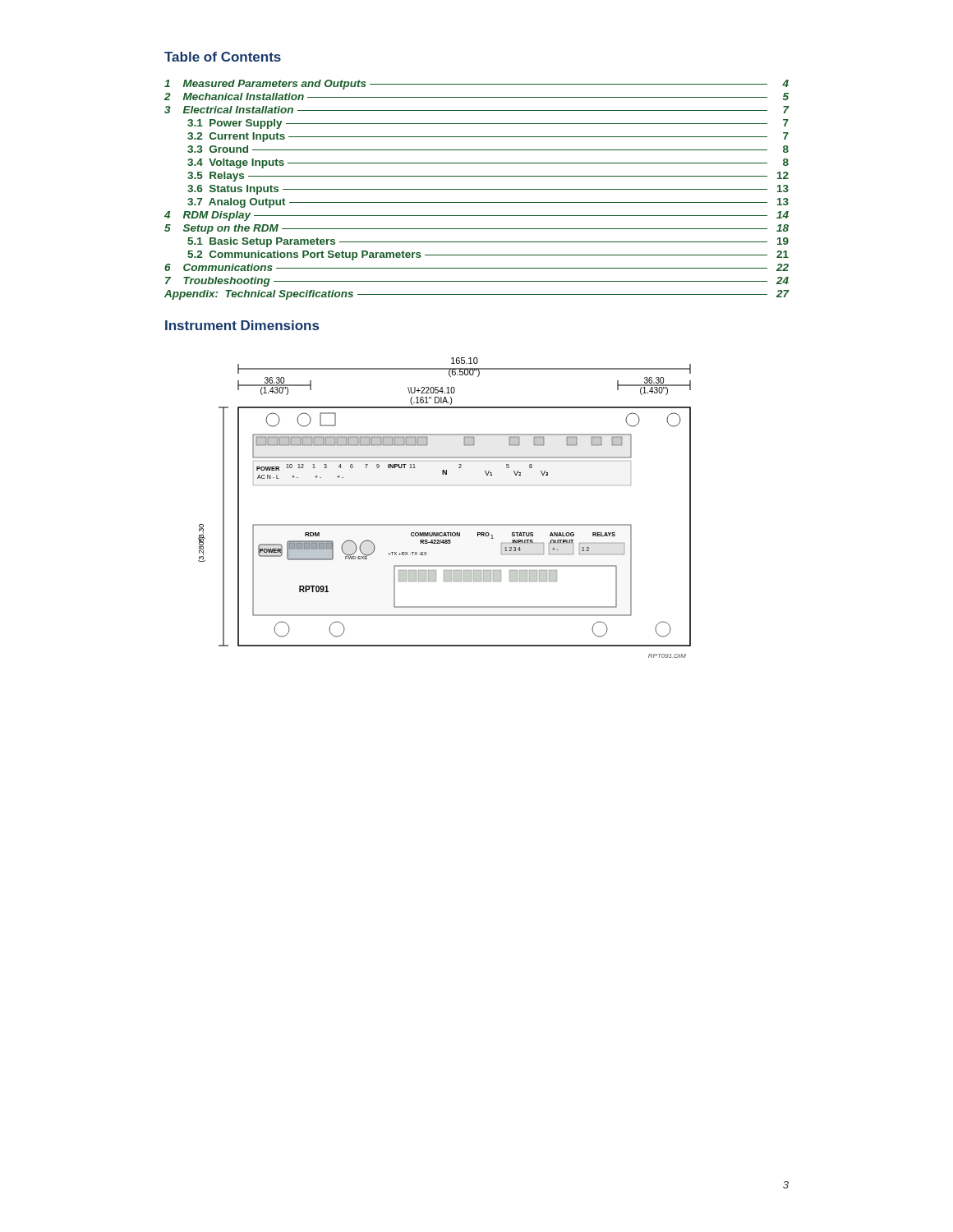Select the list item that says "5.2 Communications Port Setup"
Viewport: 953px width, 1232px height.
tap(476, 254)
